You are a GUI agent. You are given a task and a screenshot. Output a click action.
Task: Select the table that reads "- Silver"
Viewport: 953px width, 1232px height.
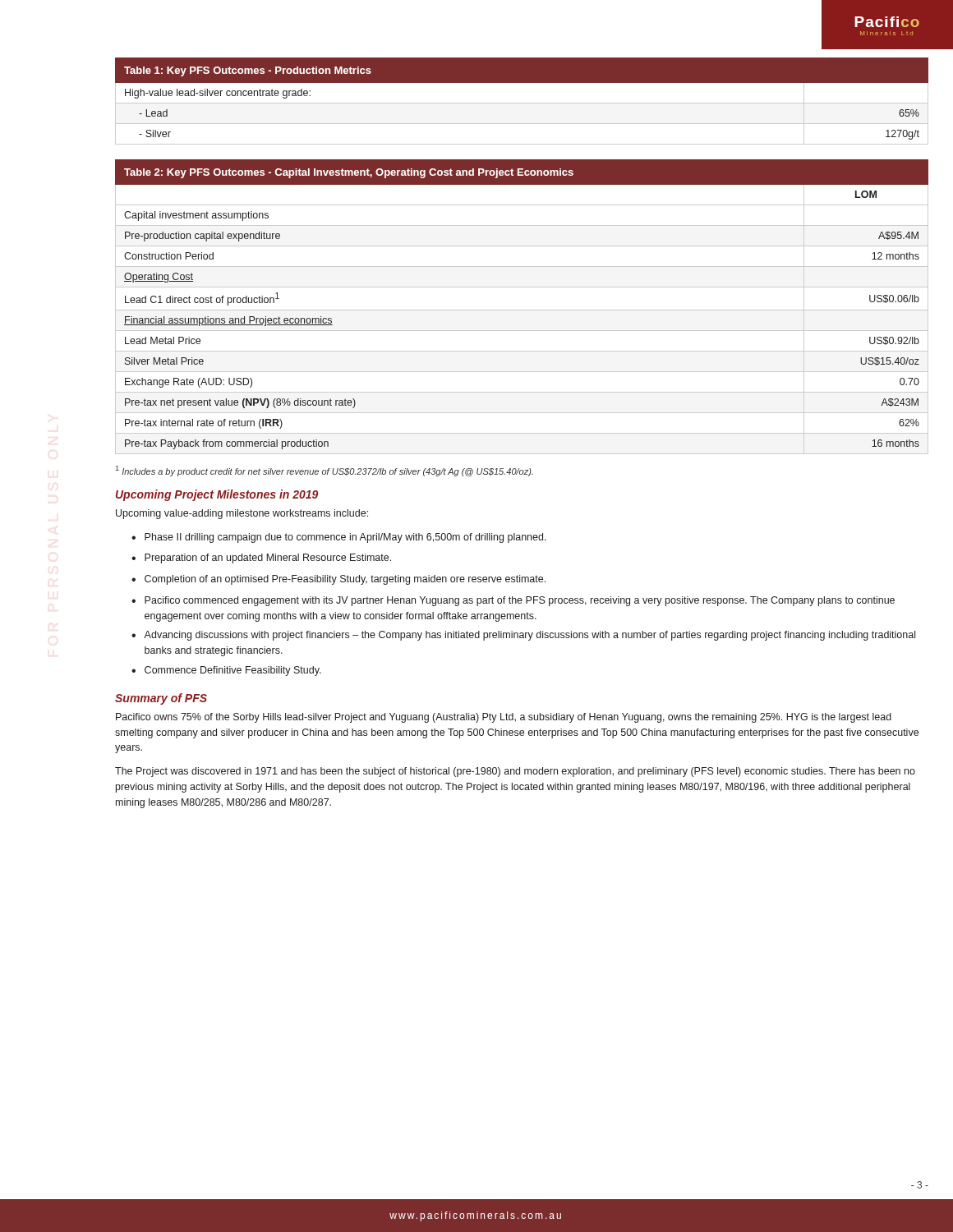(522, 101)
